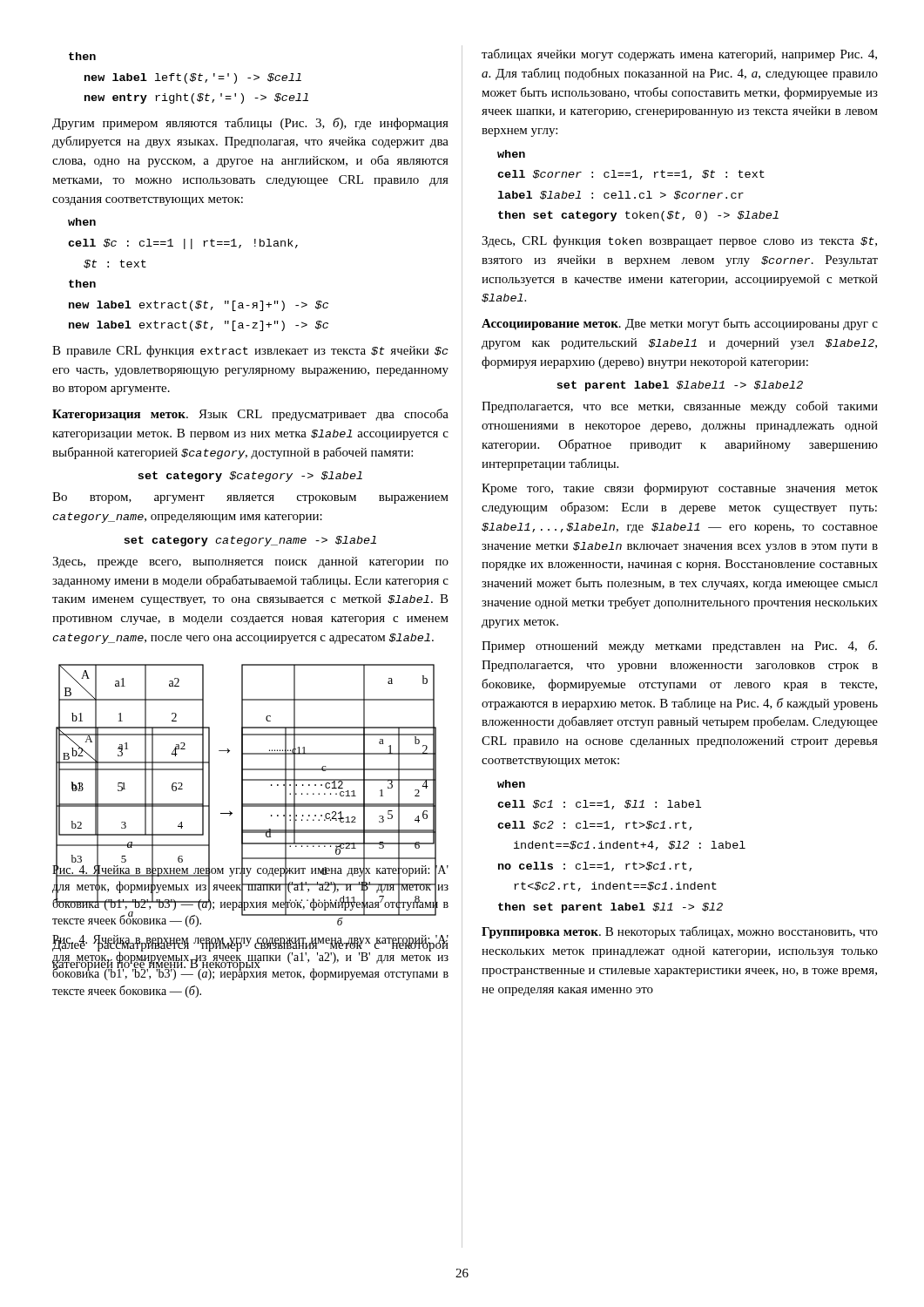Where does it say "set category $category -> $label"?
This screenshot has width=924, height=1307.
(250, 476)
